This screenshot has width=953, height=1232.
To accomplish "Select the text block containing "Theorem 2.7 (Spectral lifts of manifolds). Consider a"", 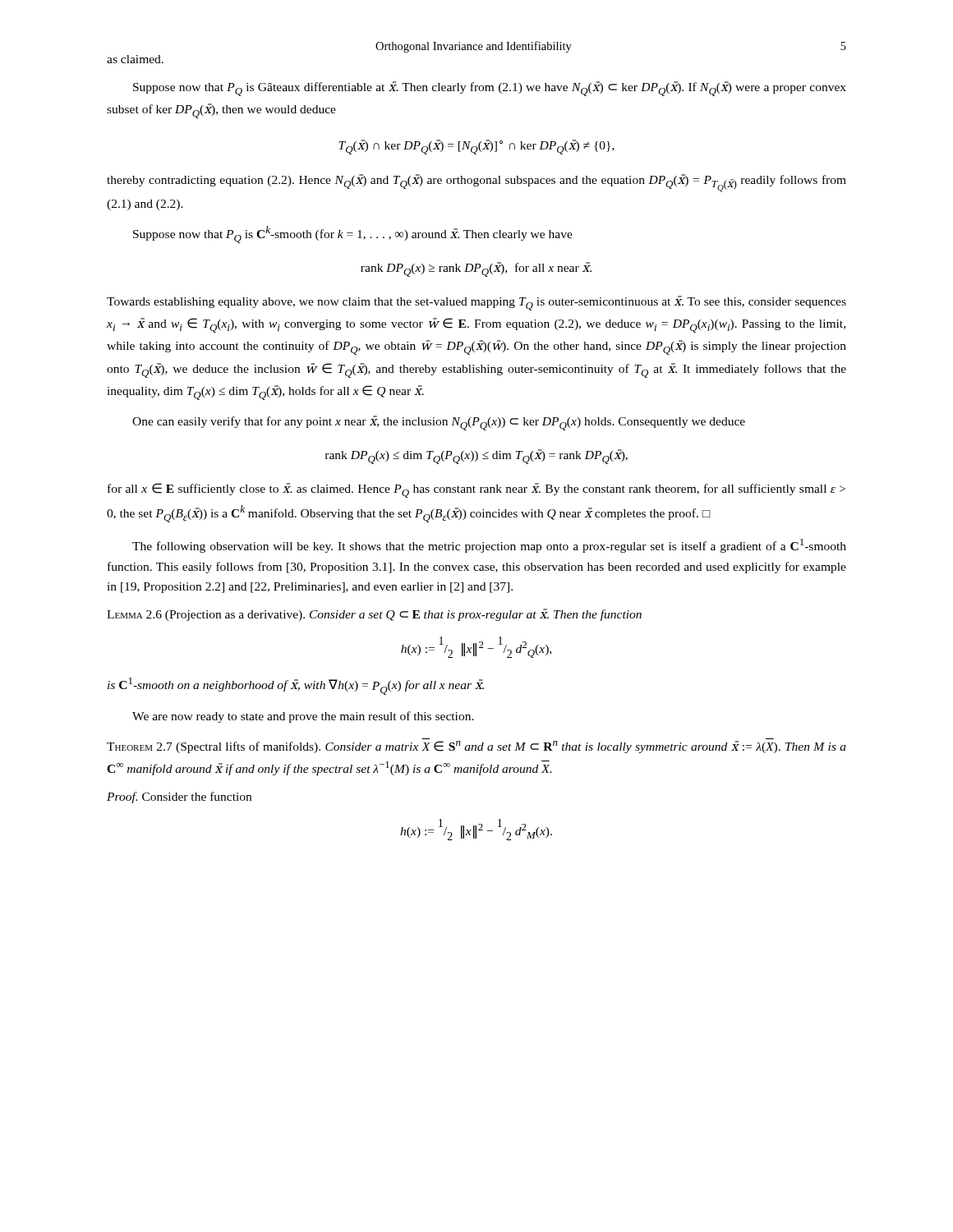I will [476, 756].
